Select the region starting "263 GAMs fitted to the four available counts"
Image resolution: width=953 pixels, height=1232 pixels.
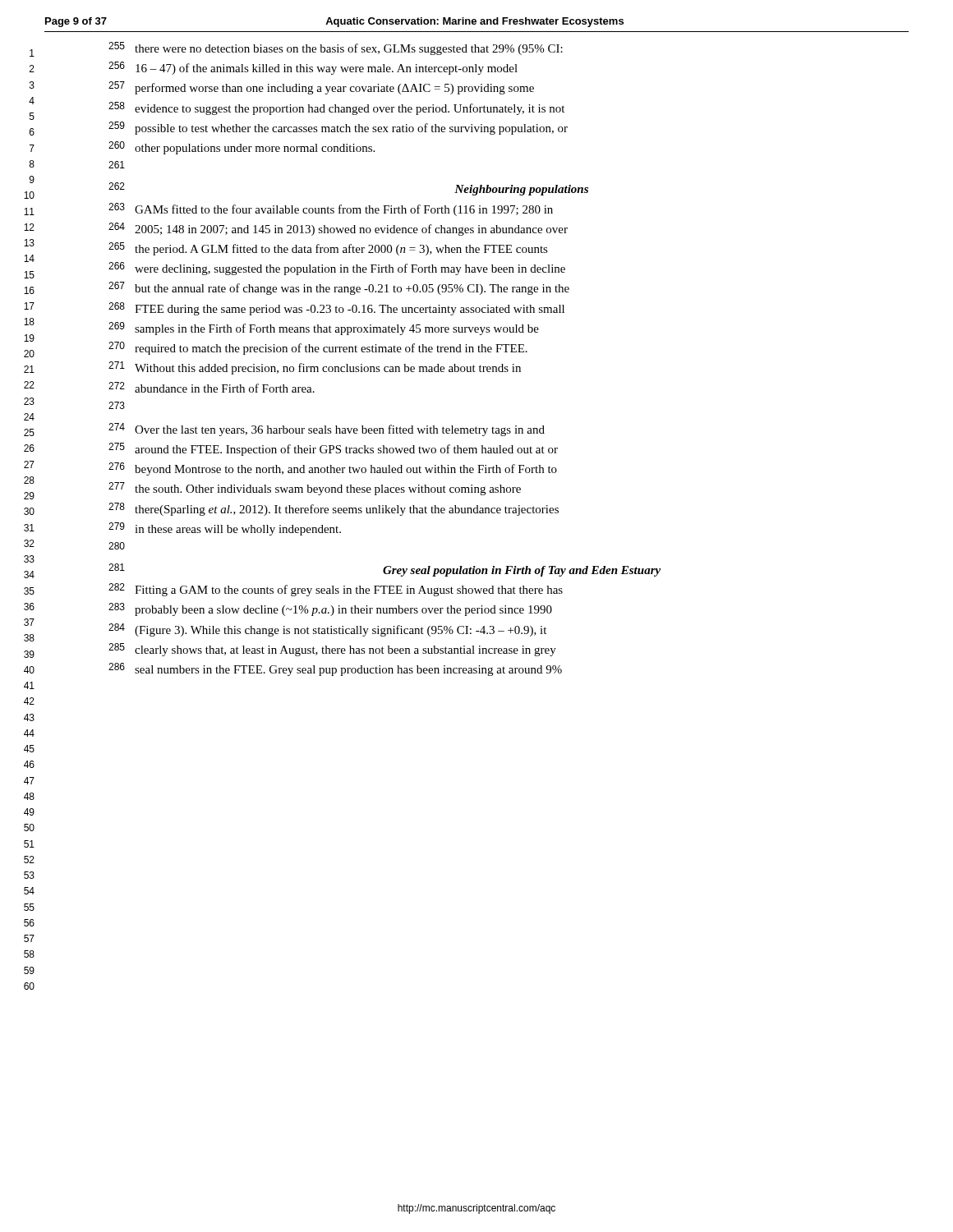pos(499,299)
